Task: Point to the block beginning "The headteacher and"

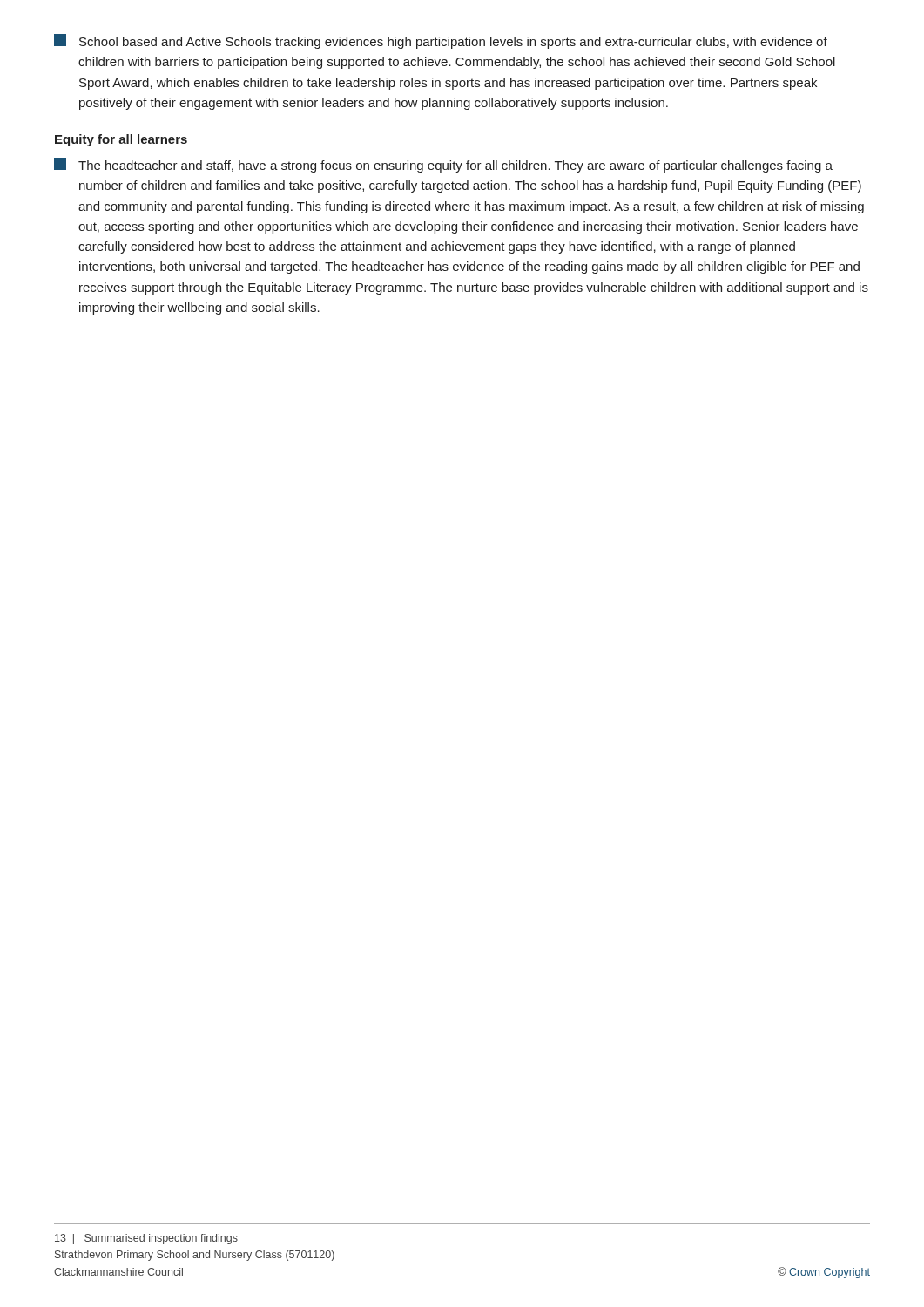Action: click(x=462, y=236)
